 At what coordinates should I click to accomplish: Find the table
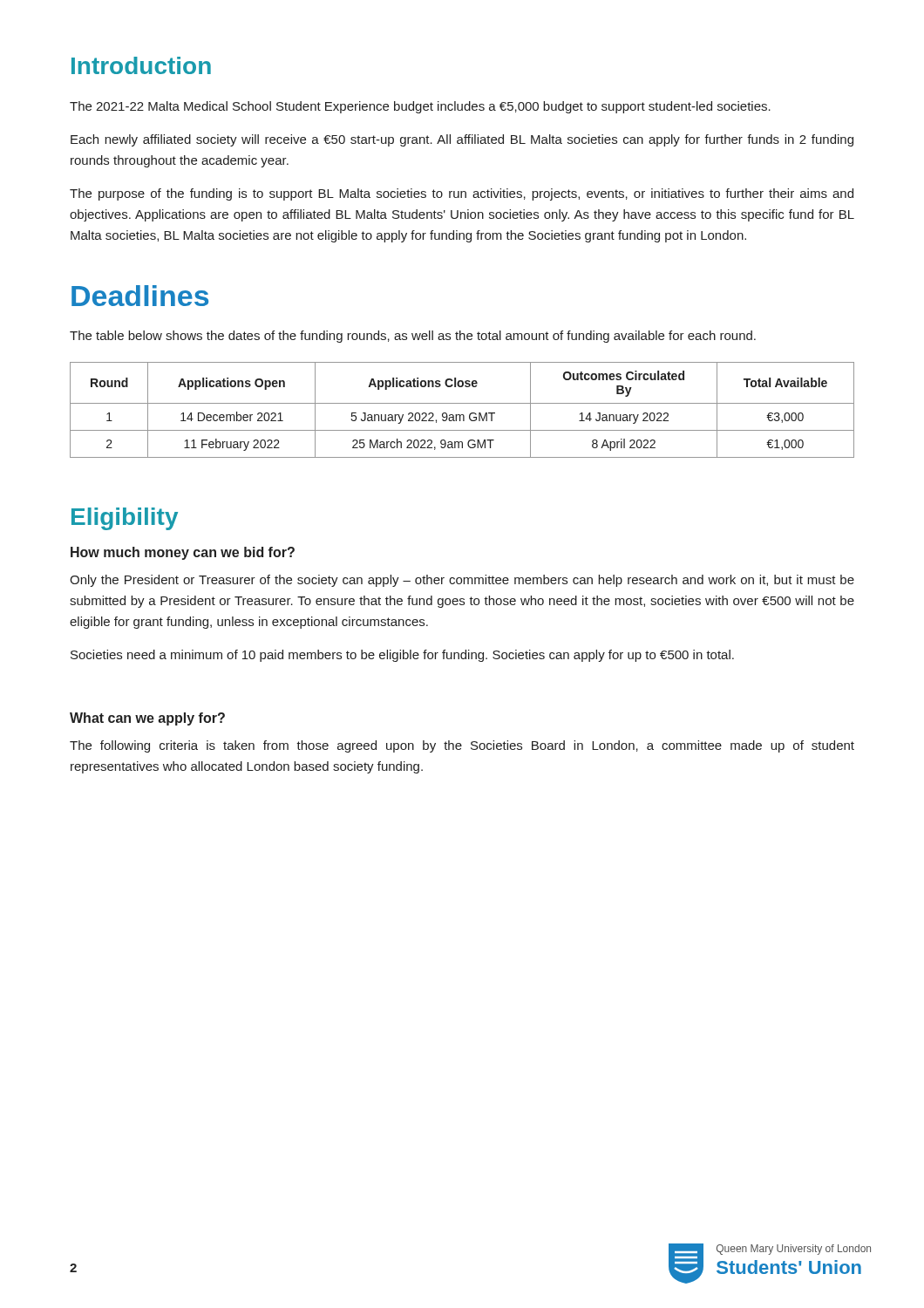462,410
